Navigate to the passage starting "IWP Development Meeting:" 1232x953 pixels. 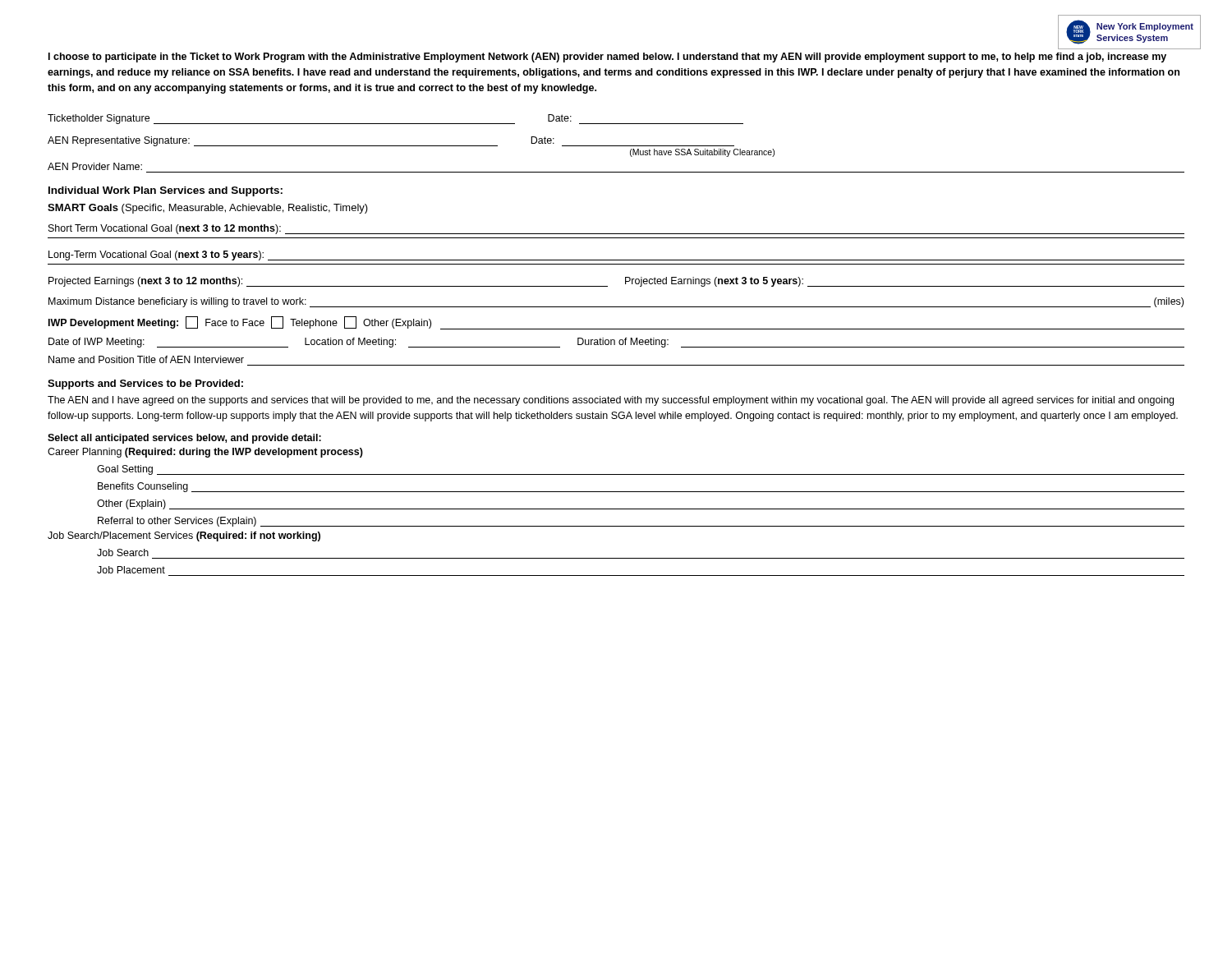point(616,323)
